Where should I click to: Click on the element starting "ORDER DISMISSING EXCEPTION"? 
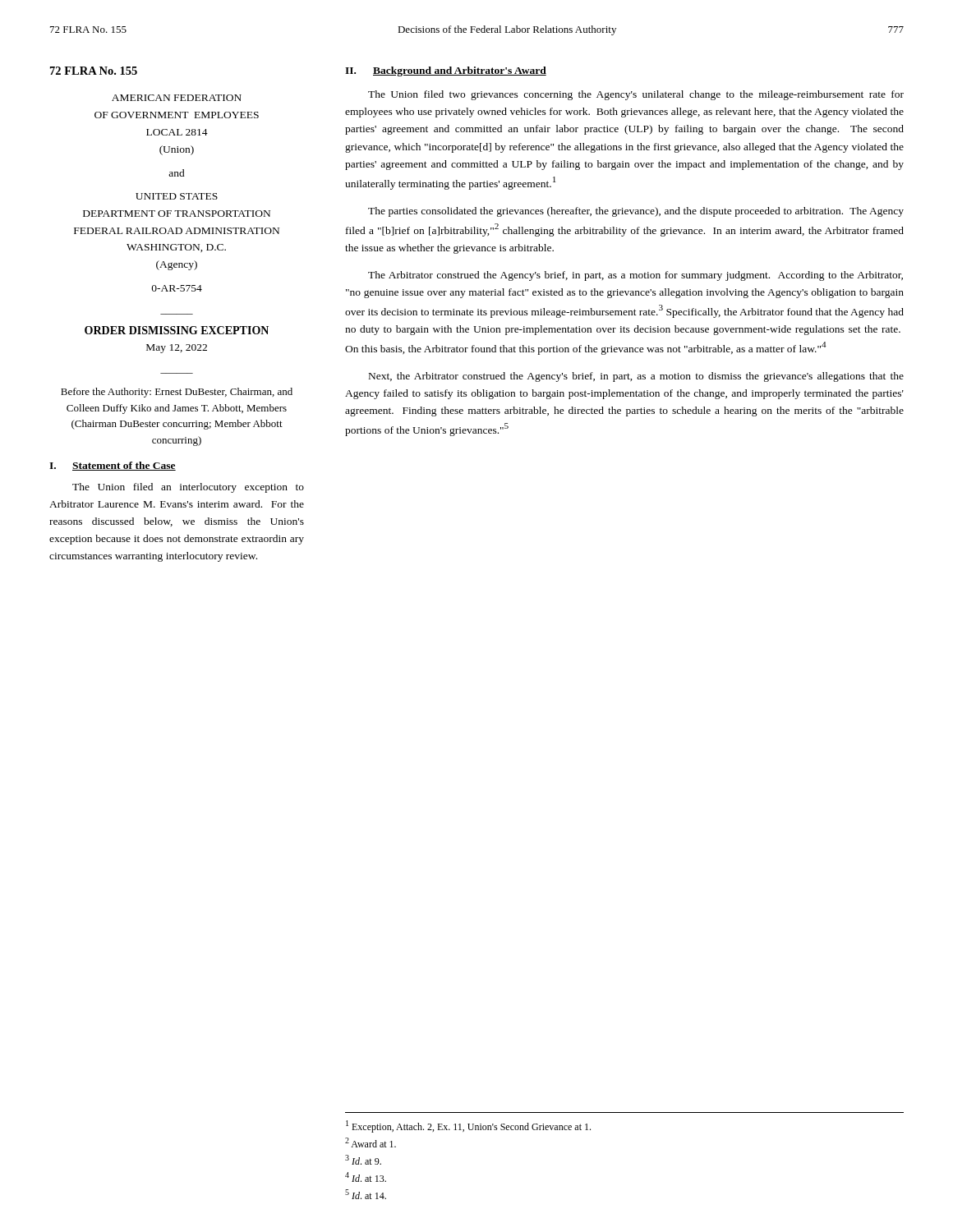[177, 331]
